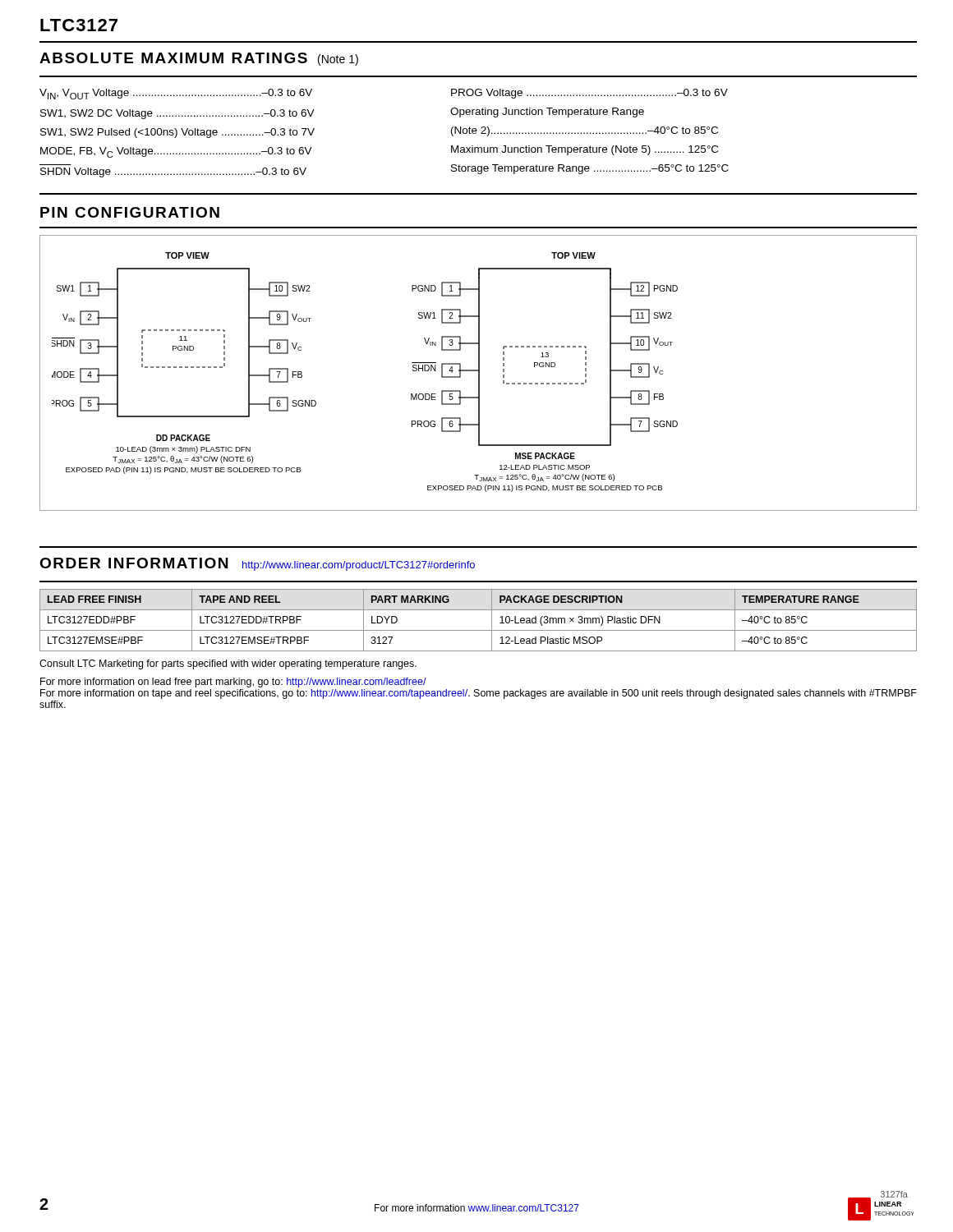Image resolution: width=953 pixels, height=1232 pixels.
Task: Locate the block of text that opens with "VIN, VOUT Voltage ..........................................–0.3 to"
Action: tap(237, 132)
